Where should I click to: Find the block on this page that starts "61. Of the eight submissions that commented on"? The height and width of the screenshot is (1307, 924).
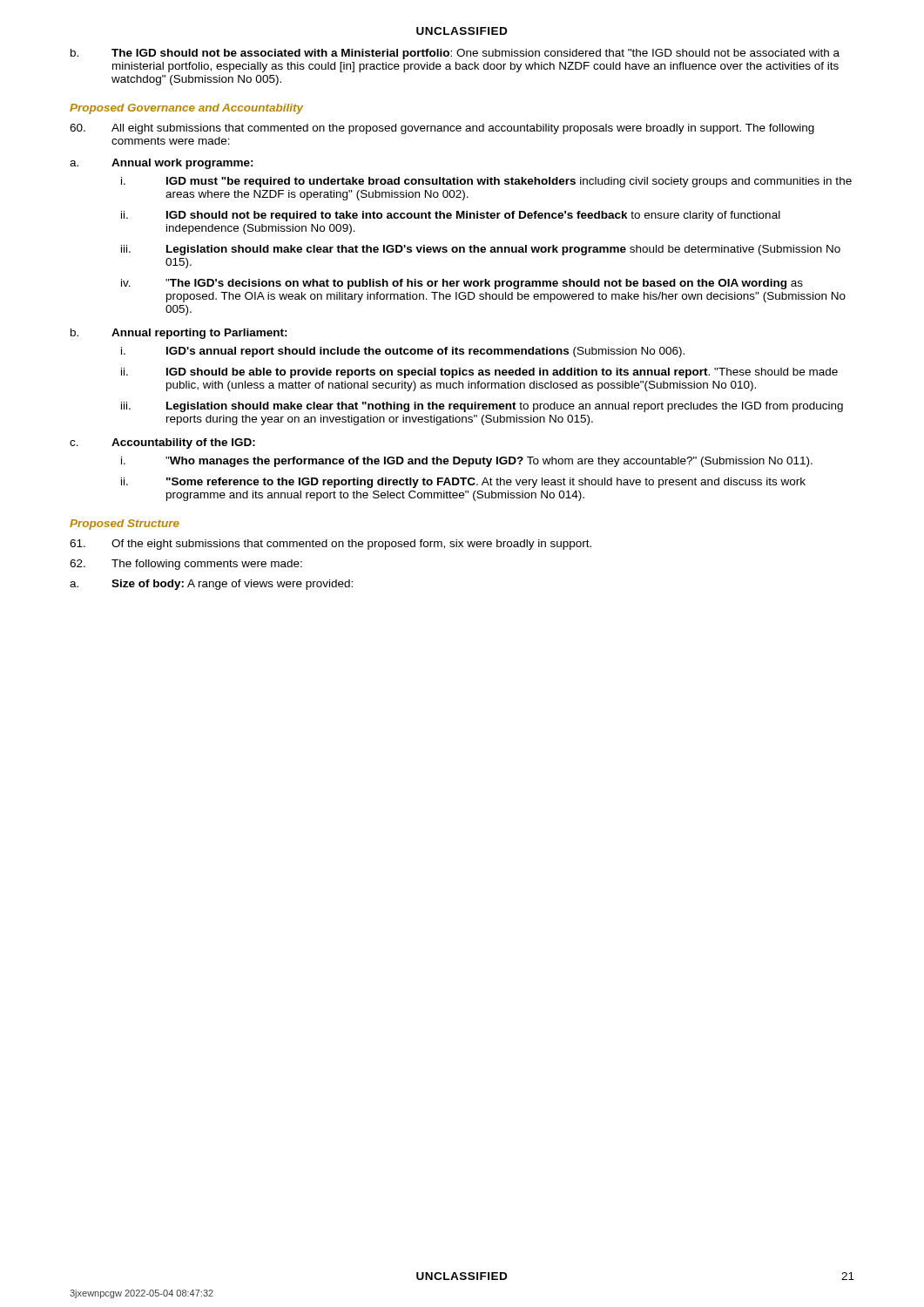coord(462,543)
